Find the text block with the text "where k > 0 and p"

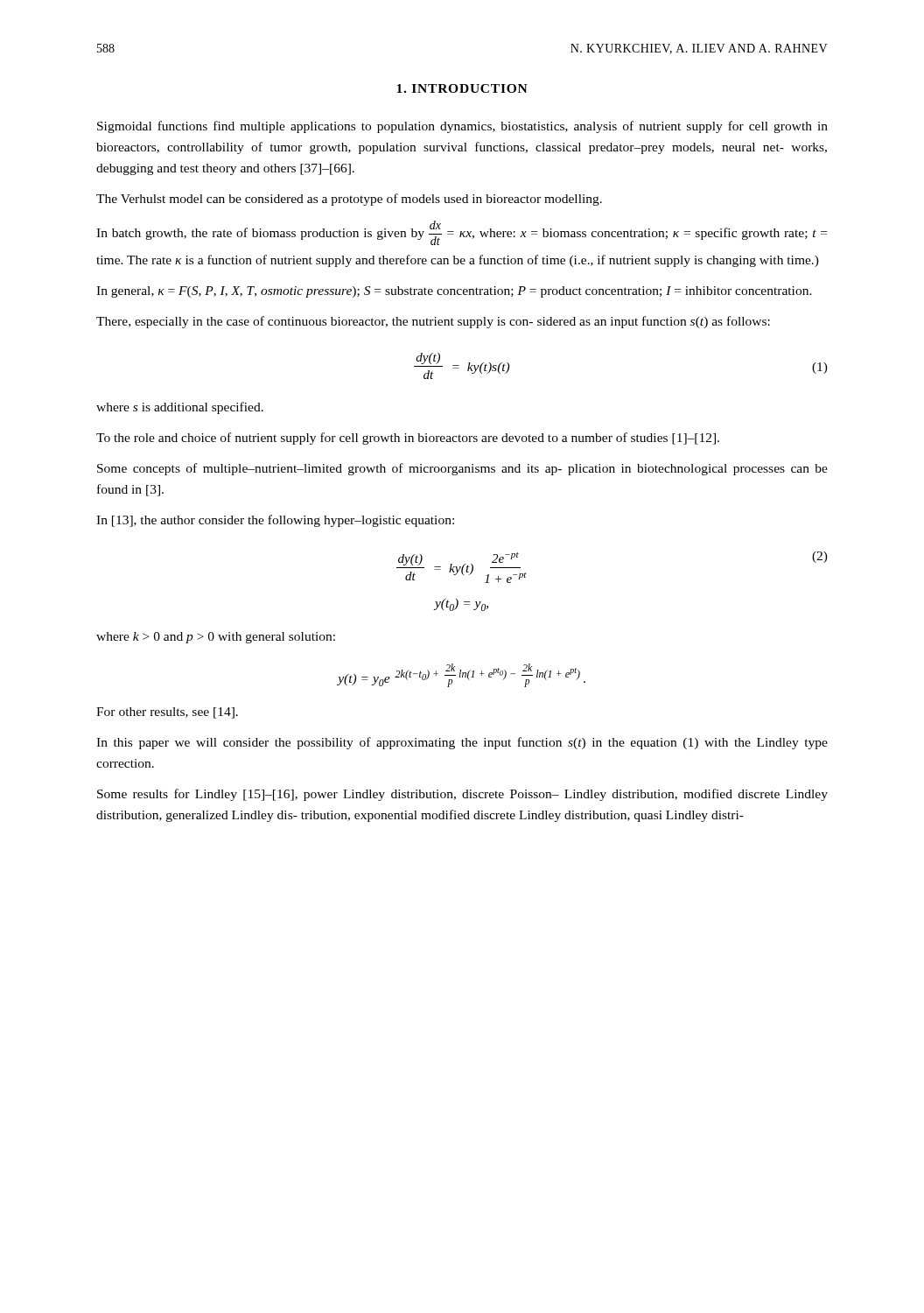pos(216,638)
